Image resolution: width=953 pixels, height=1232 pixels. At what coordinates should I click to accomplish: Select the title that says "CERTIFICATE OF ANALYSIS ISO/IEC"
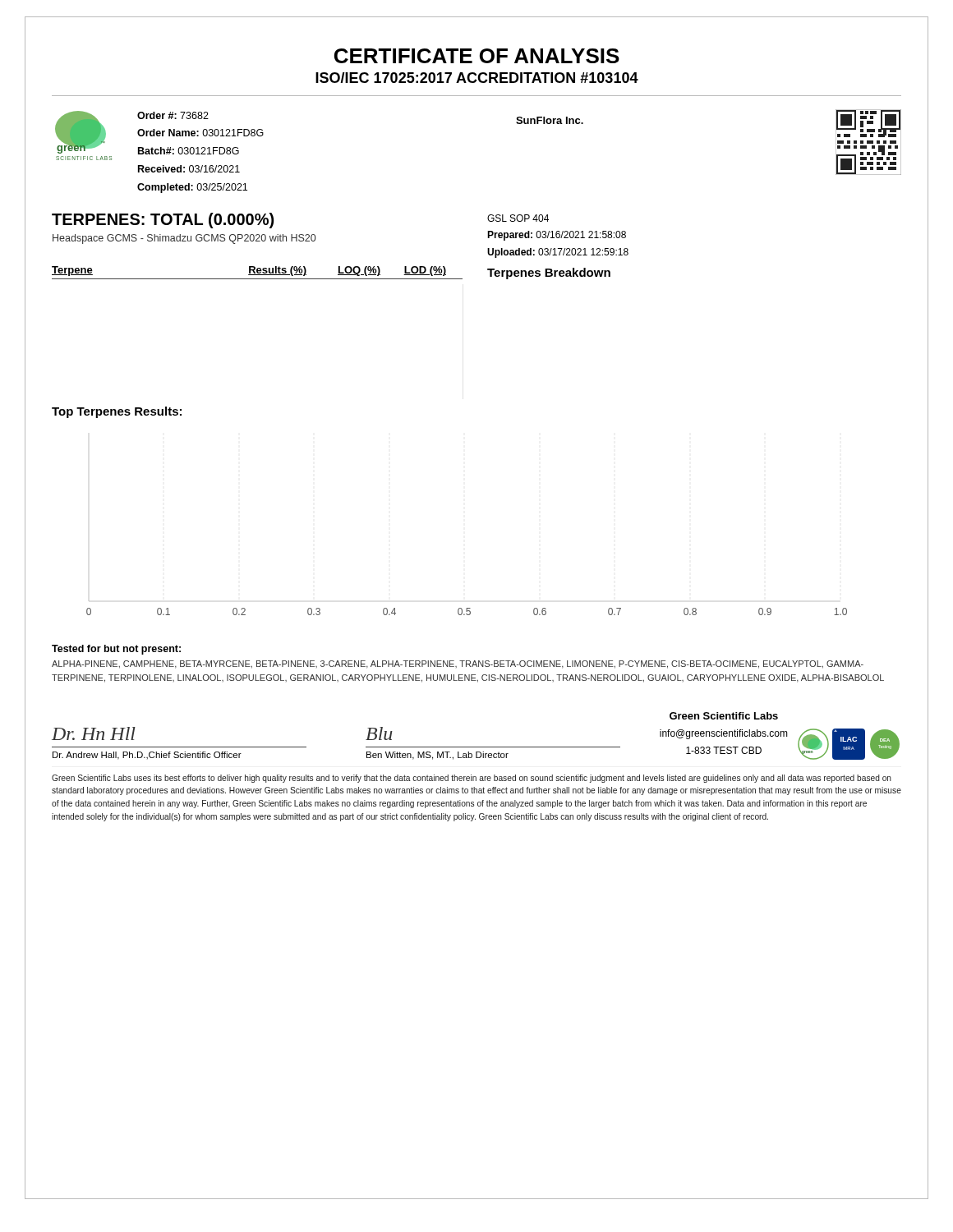pos(476,66)
